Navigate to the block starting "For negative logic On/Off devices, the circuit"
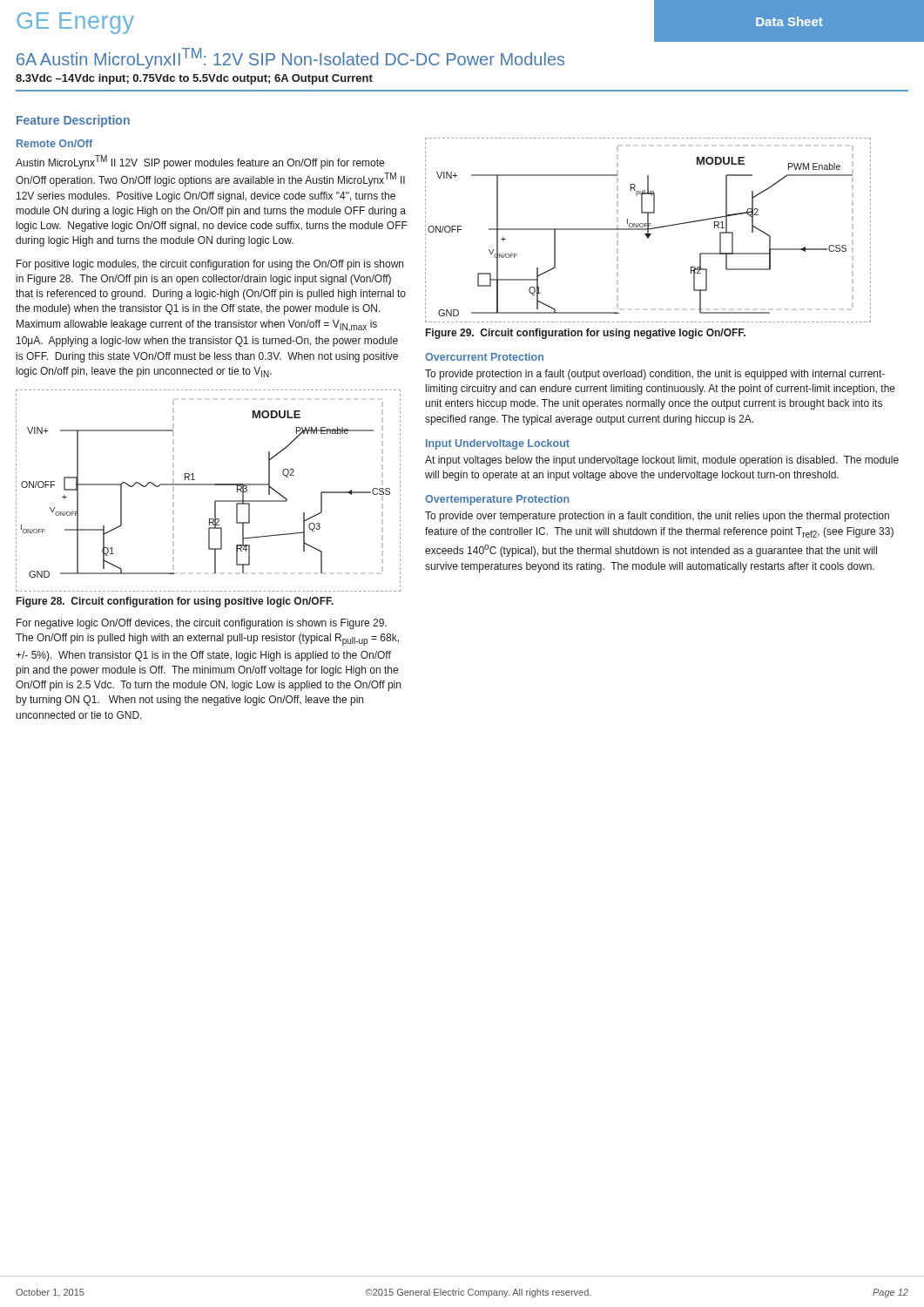The image size is (924, 1307). point(209,669)
